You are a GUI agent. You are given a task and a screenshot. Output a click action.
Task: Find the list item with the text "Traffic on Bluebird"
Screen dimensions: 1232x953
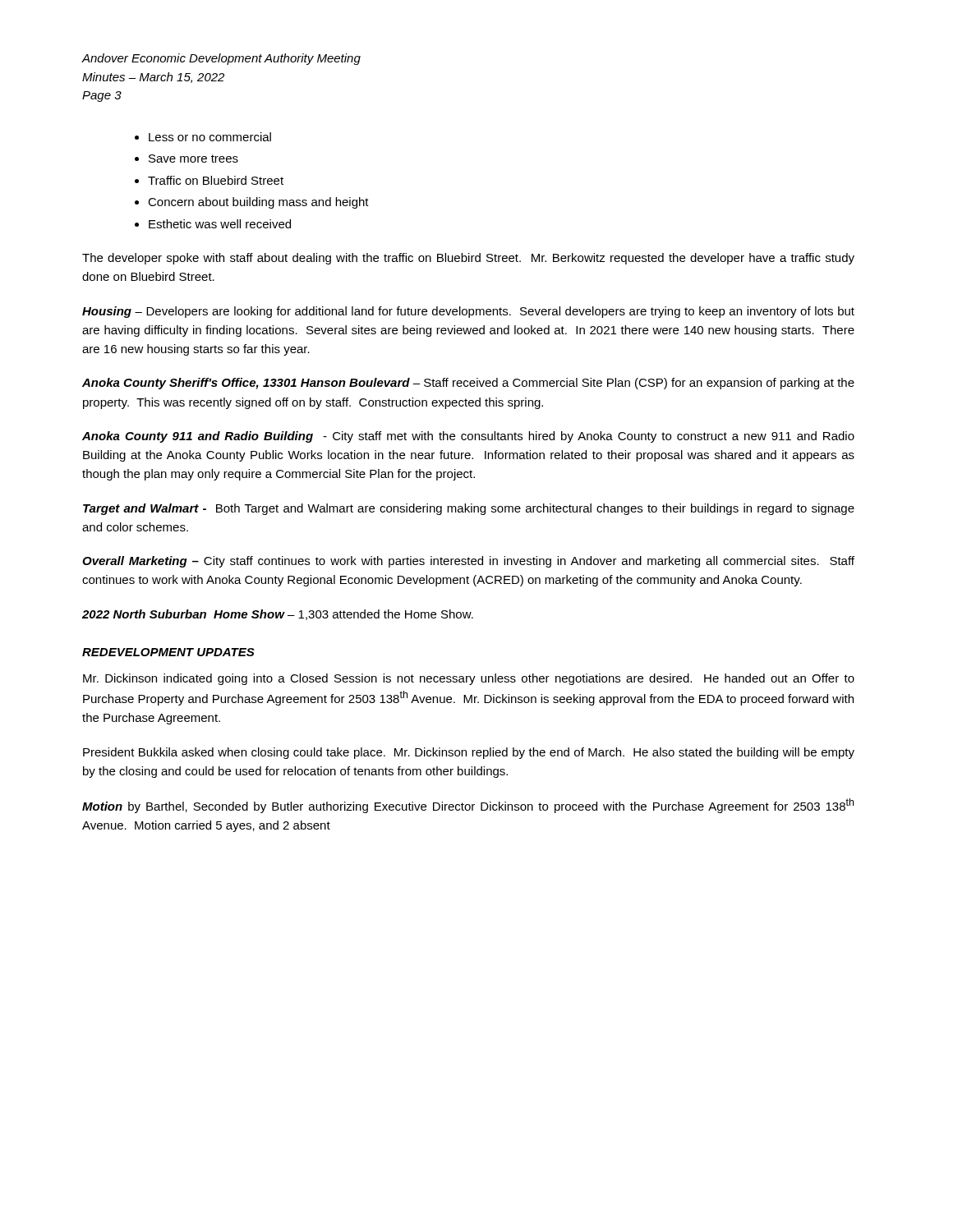pos(216,180)
